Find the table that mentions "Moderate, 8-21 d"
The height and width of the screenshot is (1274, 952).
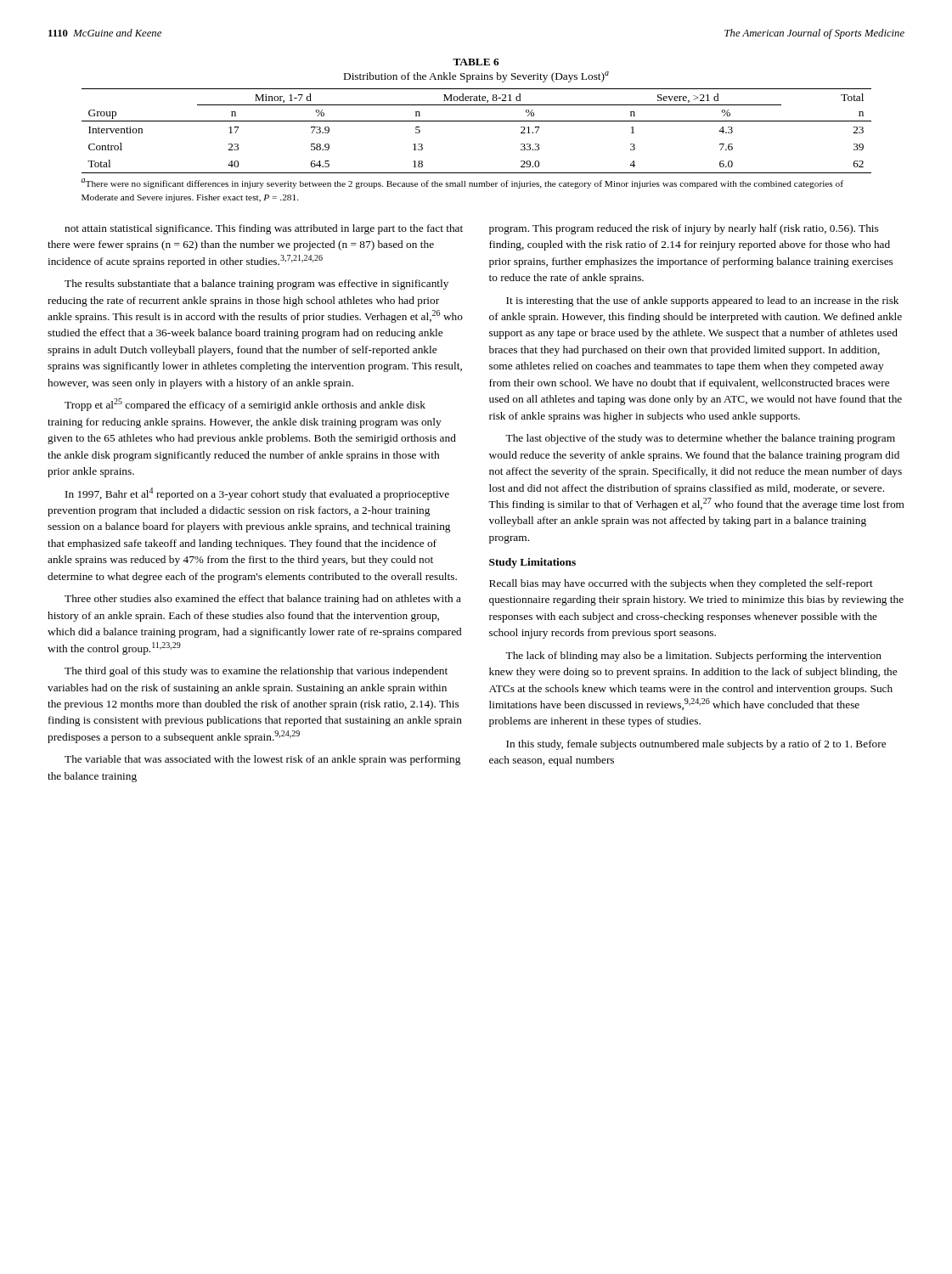click(476, 146)
